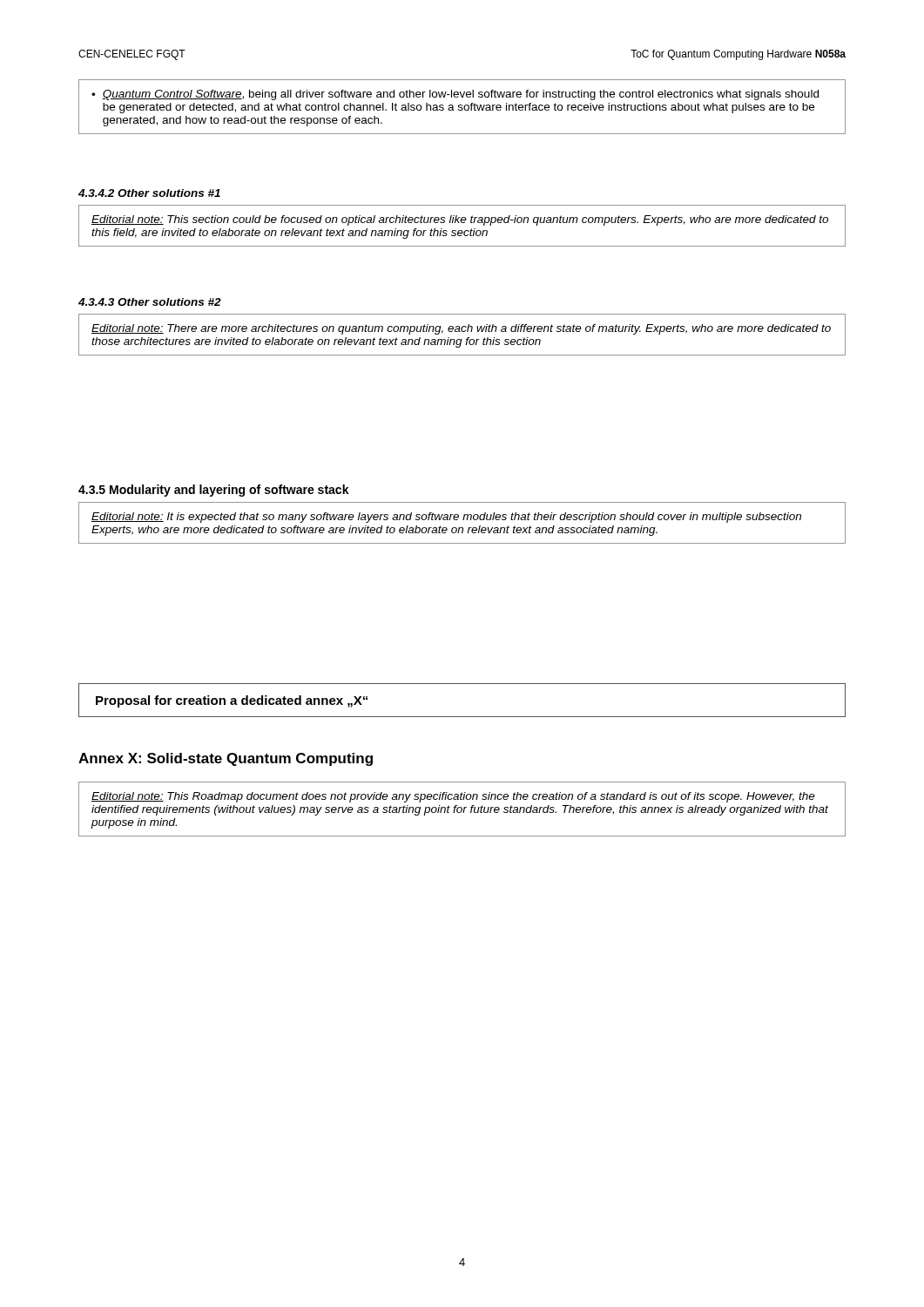Click the passage that begins "Proposal for creation a dedicated annex"
Viewport: 924px width, 1307px height.
(232, 700)
